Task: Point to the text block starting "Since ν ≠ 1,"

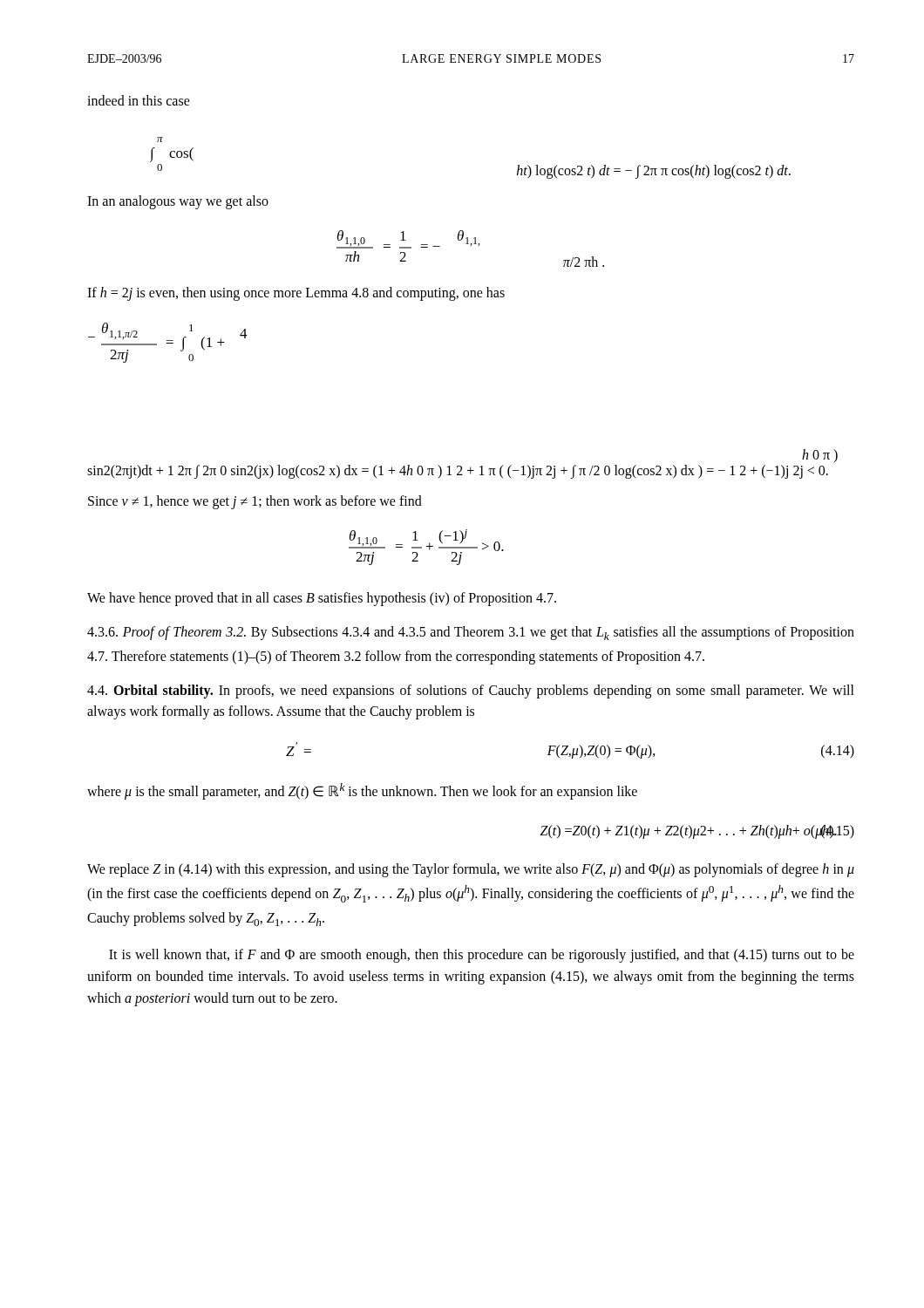Action: (255, 502)
